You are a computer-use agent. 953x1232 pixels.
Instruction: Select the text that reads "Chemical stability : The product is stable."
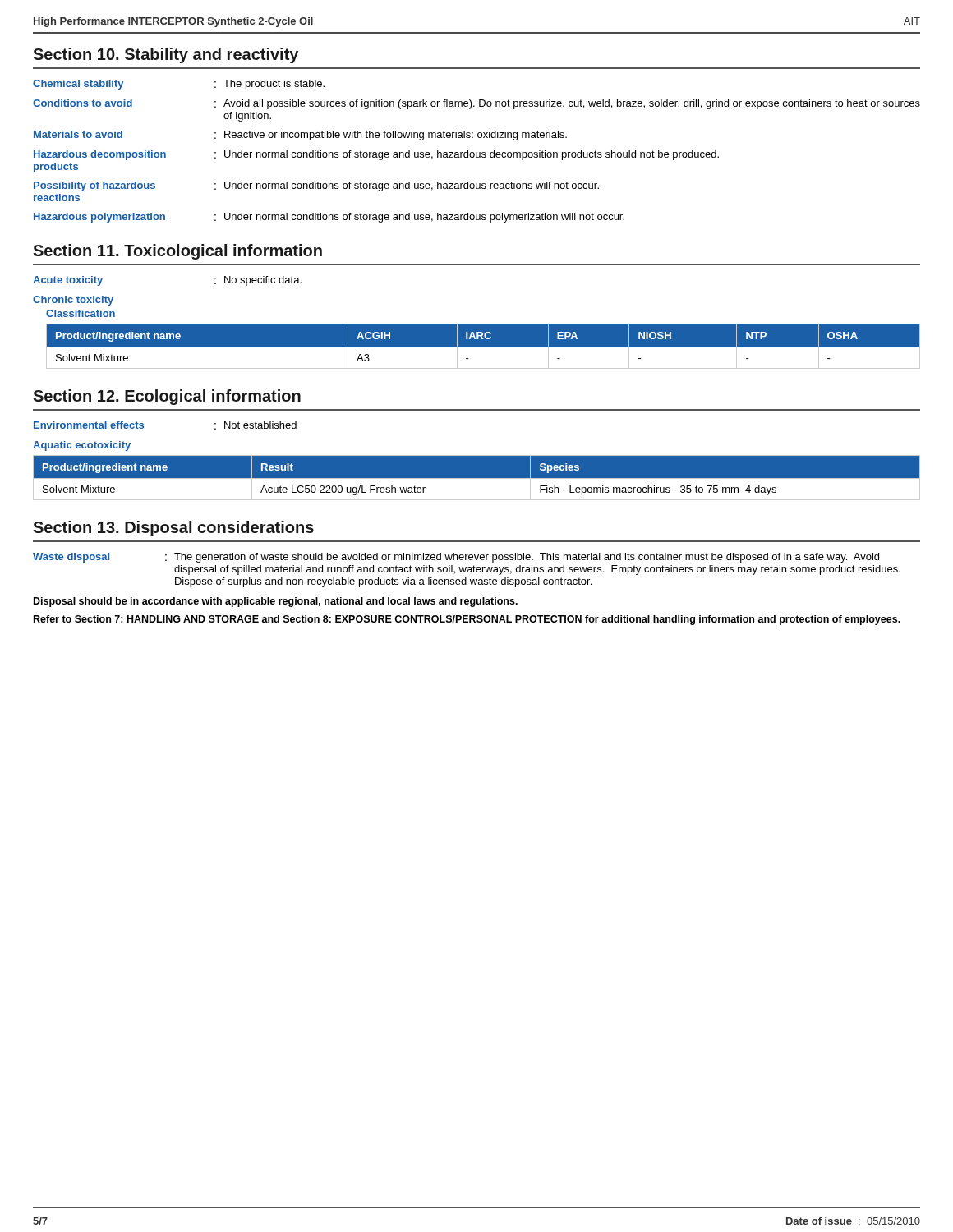(x=73, y=84)
